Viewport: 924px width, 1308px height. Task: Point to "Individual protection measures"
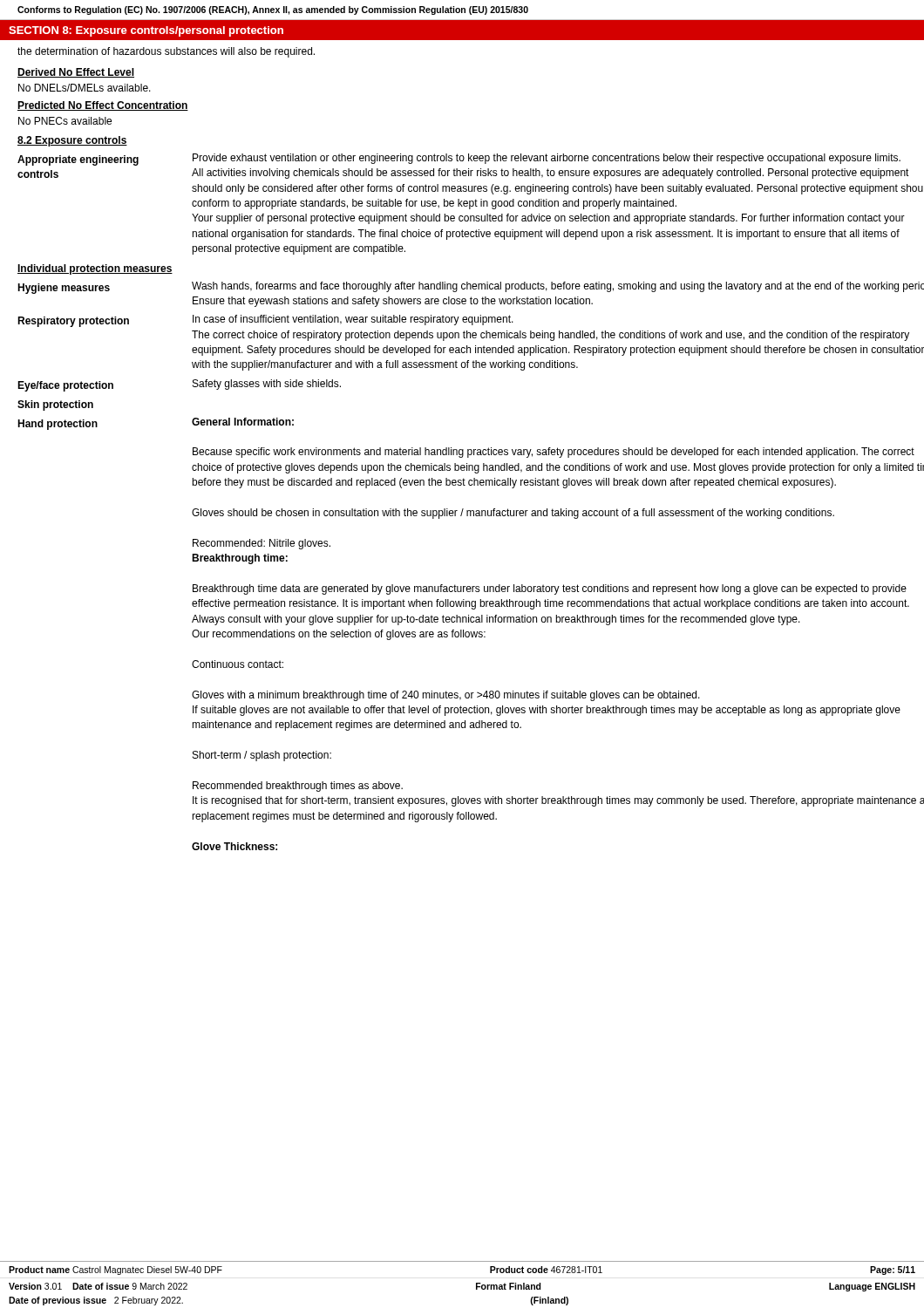click(x=95, y=268)
